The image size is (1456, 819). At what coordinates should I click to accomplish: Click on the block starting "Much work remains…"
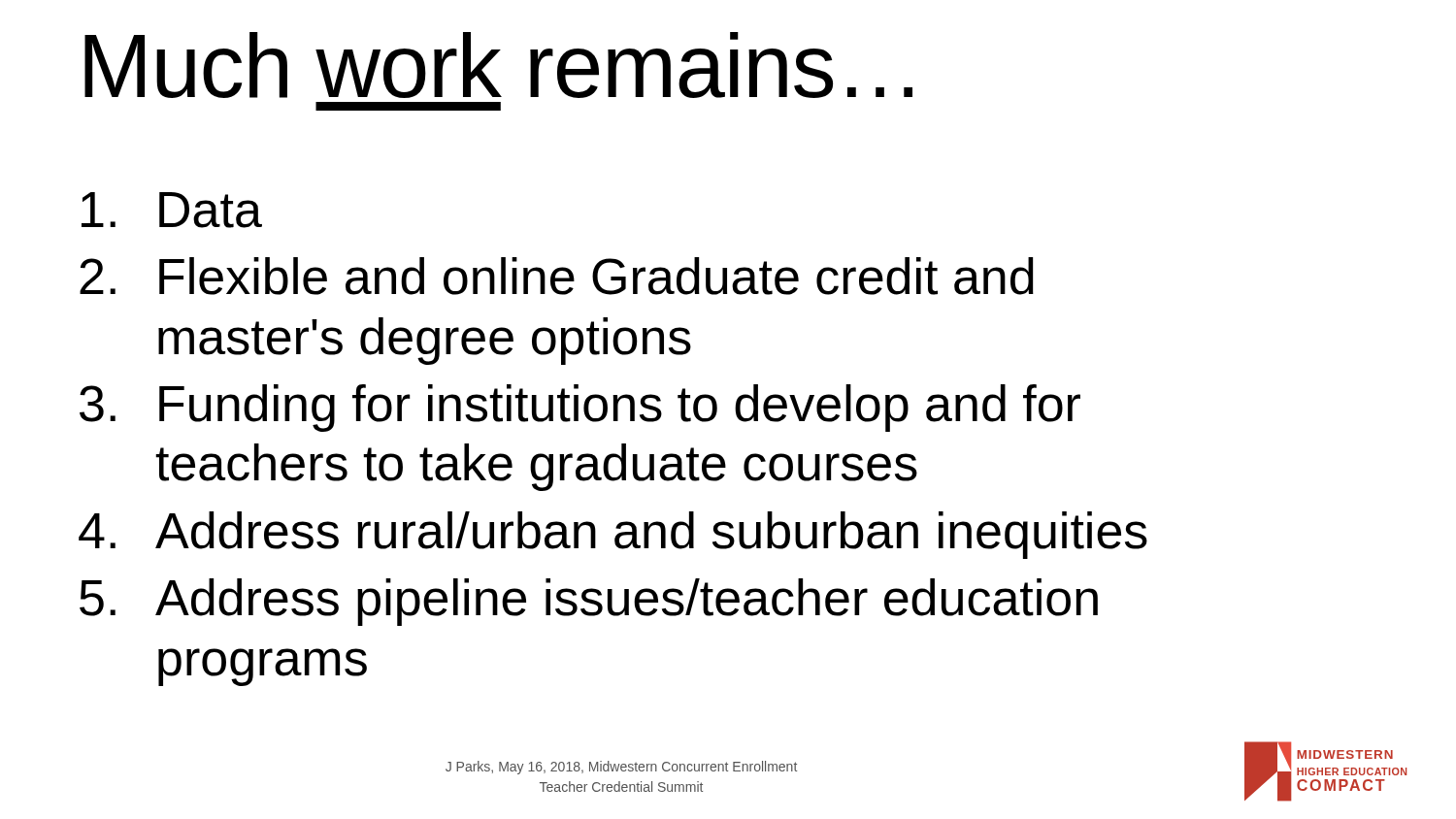pos(501,66)
